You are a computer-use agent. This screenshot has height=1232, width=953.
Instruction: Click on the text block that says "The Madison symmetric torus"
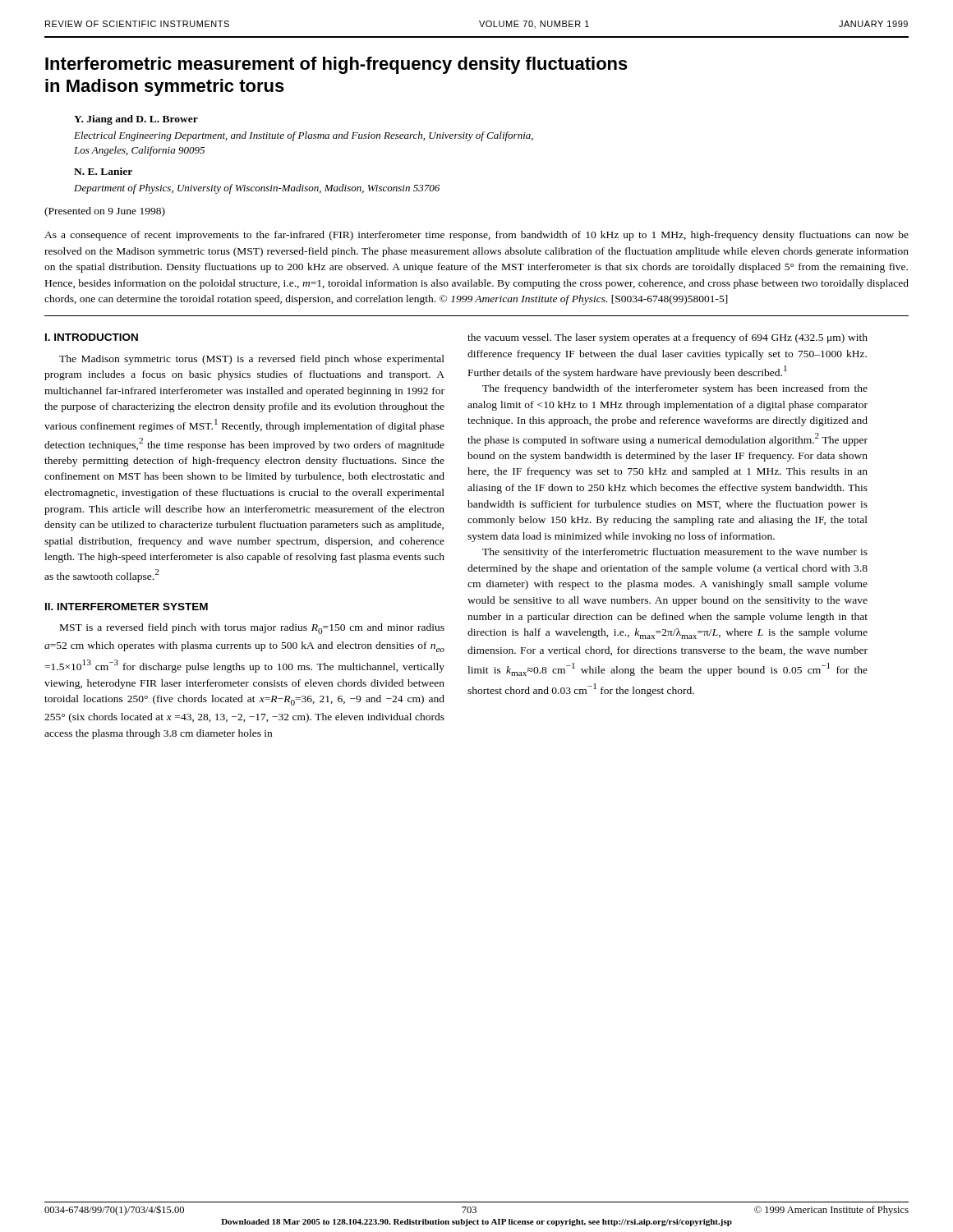pos(244,467)
